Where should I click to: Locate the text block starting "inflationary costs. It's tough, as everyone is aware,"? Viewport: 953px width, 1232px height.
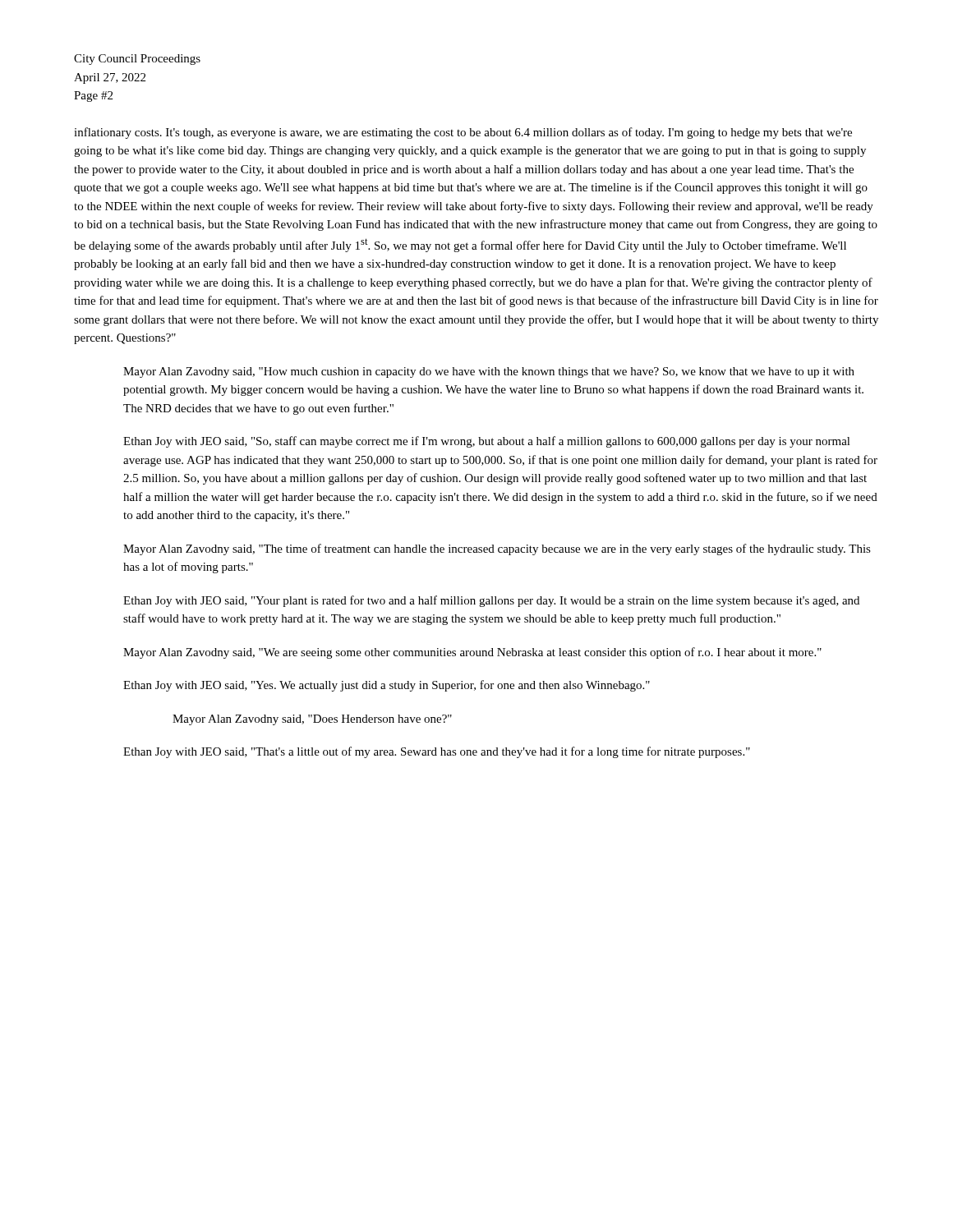tap(476, 235)
